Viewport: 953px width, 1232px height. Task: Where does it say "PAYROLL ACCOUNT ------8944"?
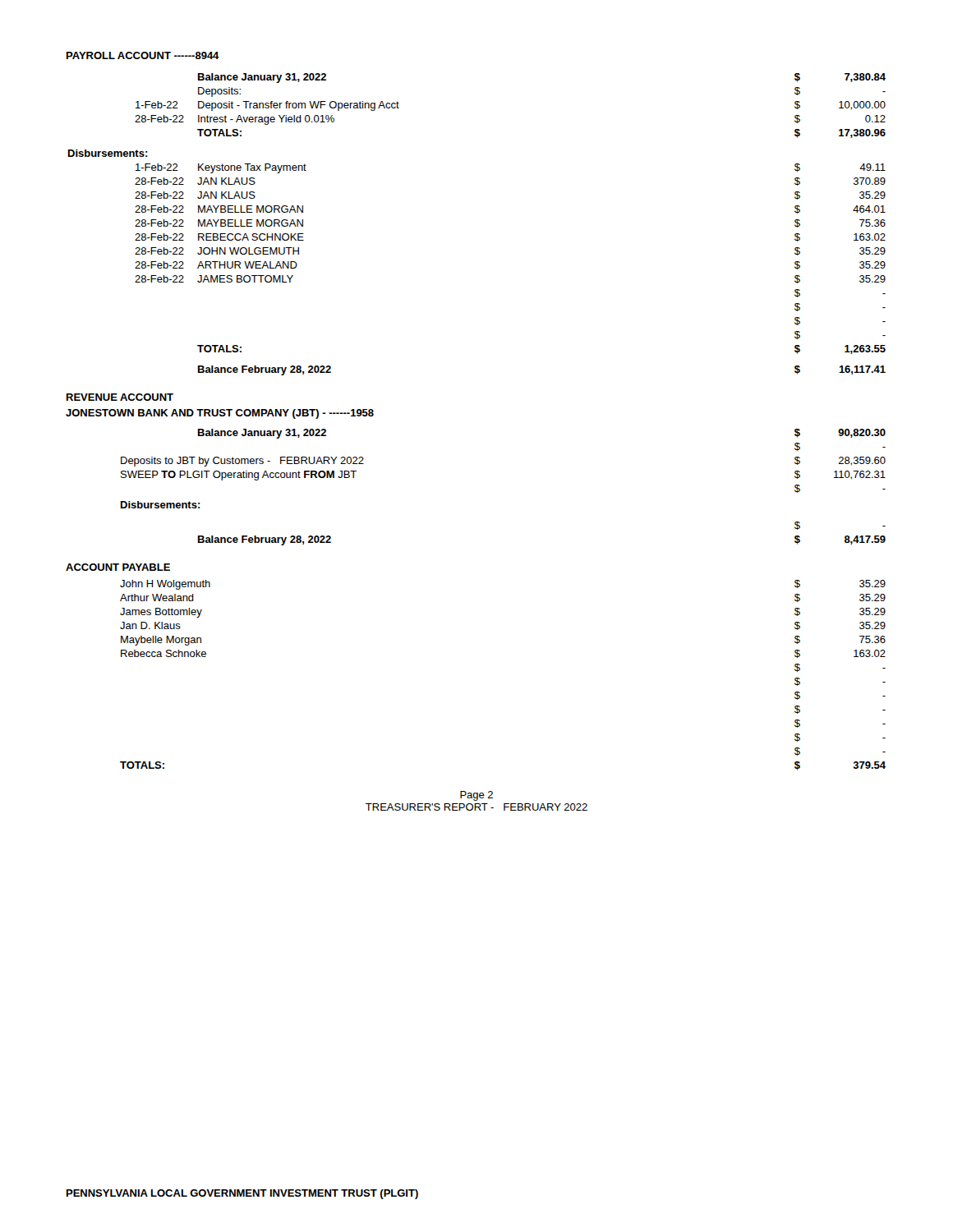coord(142,55)
